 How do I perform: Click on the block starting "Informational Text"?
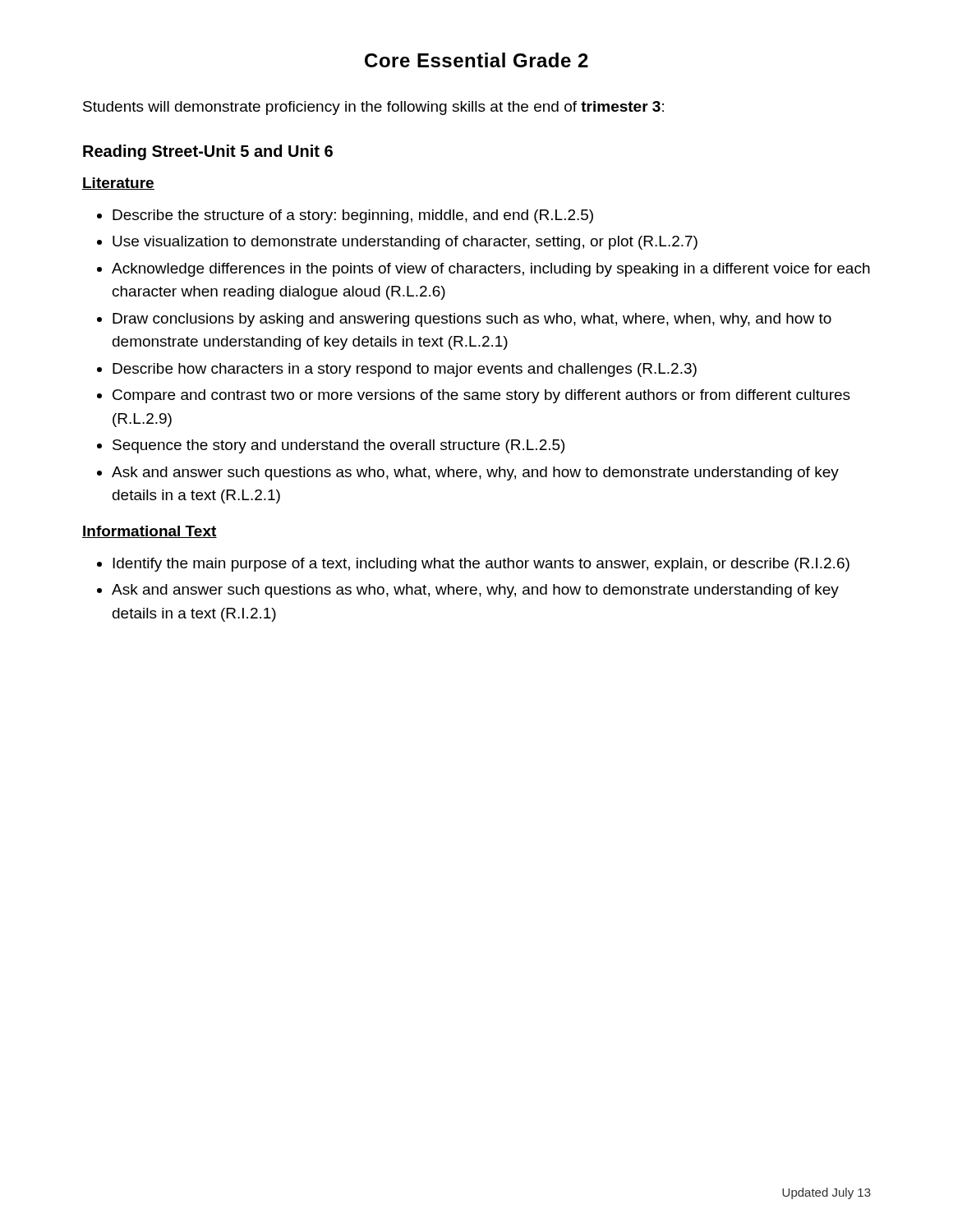click(x=149, y=531)
